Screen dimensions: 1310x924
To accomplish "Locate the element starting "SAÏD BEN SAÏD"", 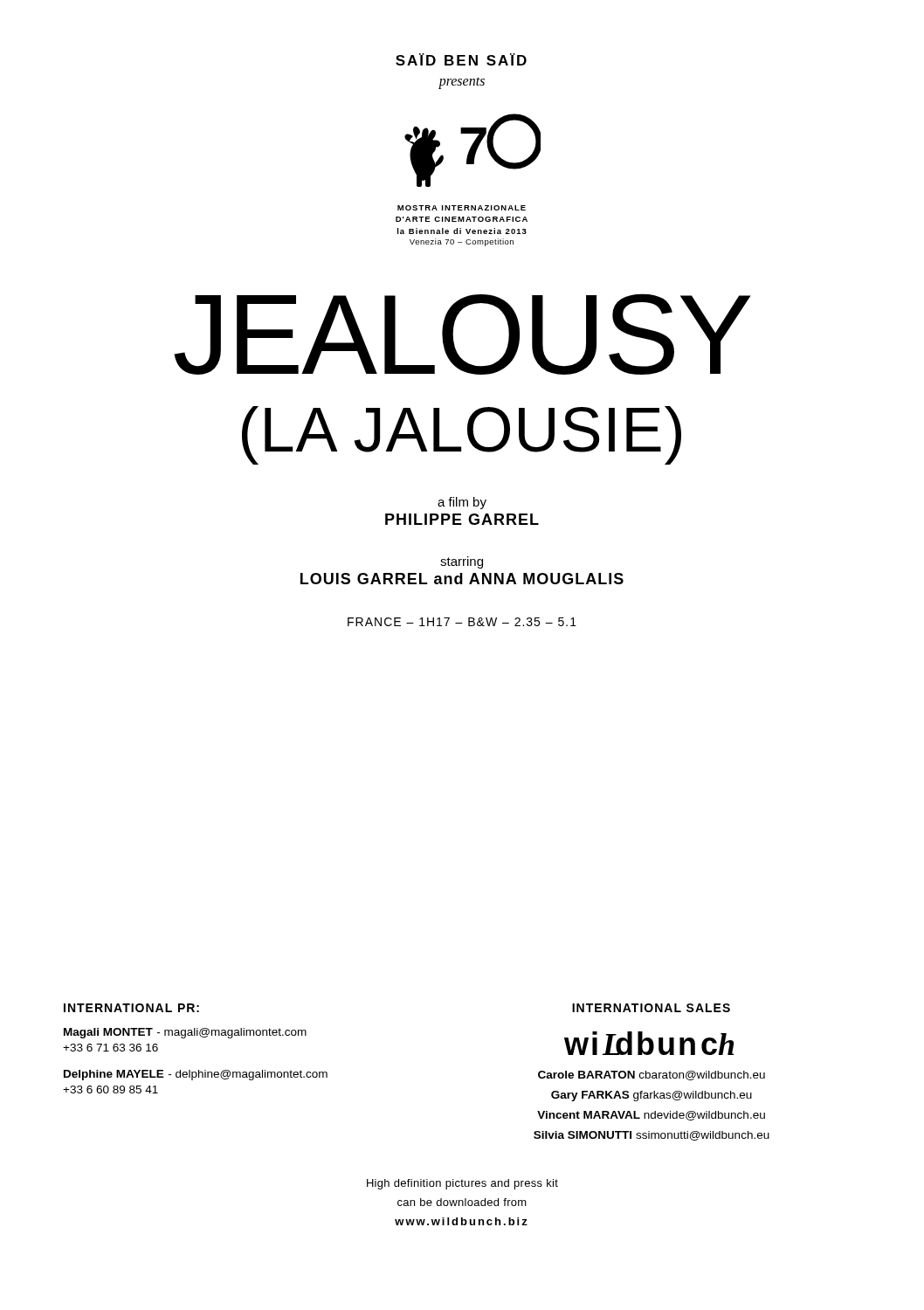I will click(462, 61).
